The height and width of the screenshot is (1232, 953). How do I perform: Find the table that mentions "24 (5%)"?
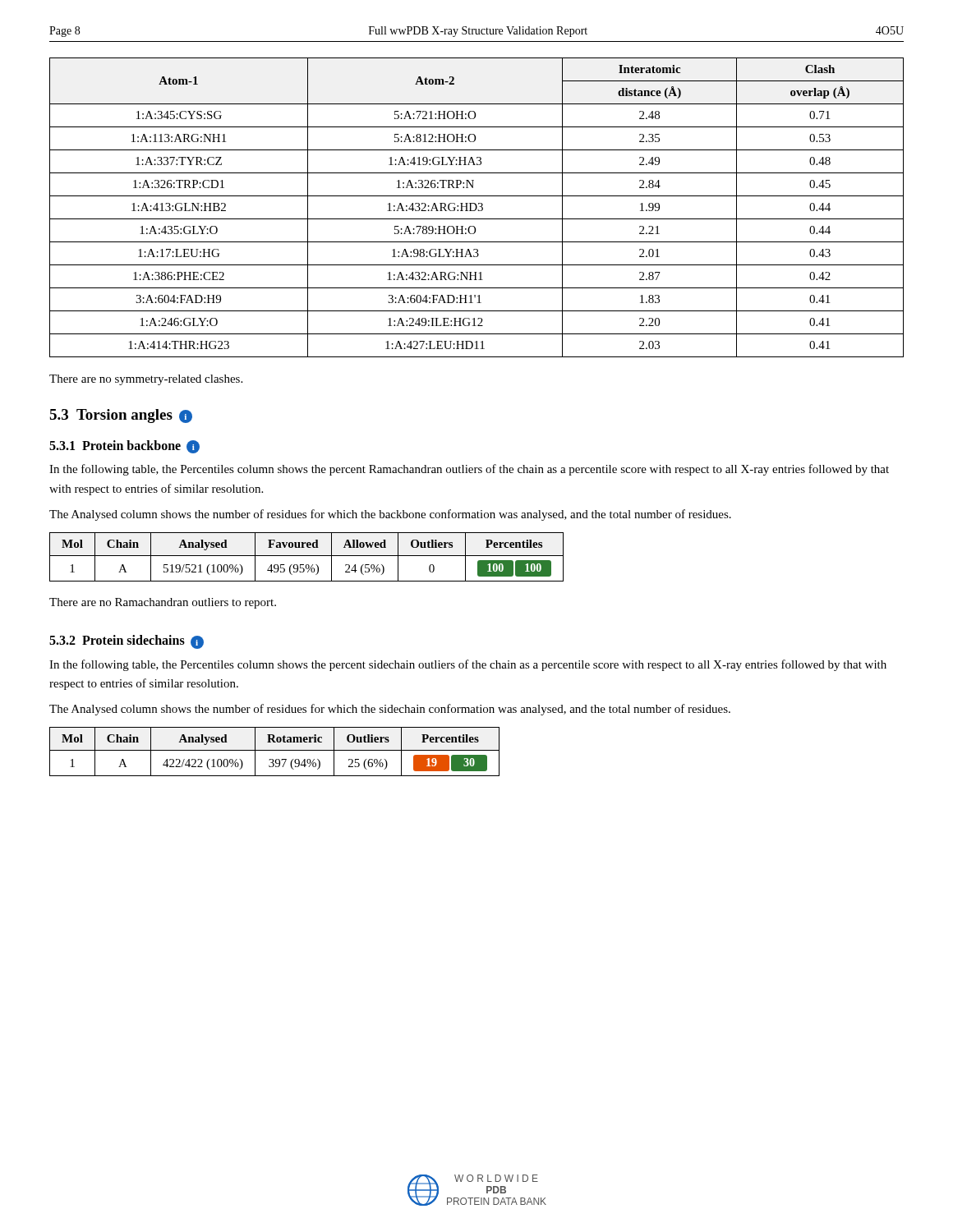pyautogui.click(x=476, y=557)
